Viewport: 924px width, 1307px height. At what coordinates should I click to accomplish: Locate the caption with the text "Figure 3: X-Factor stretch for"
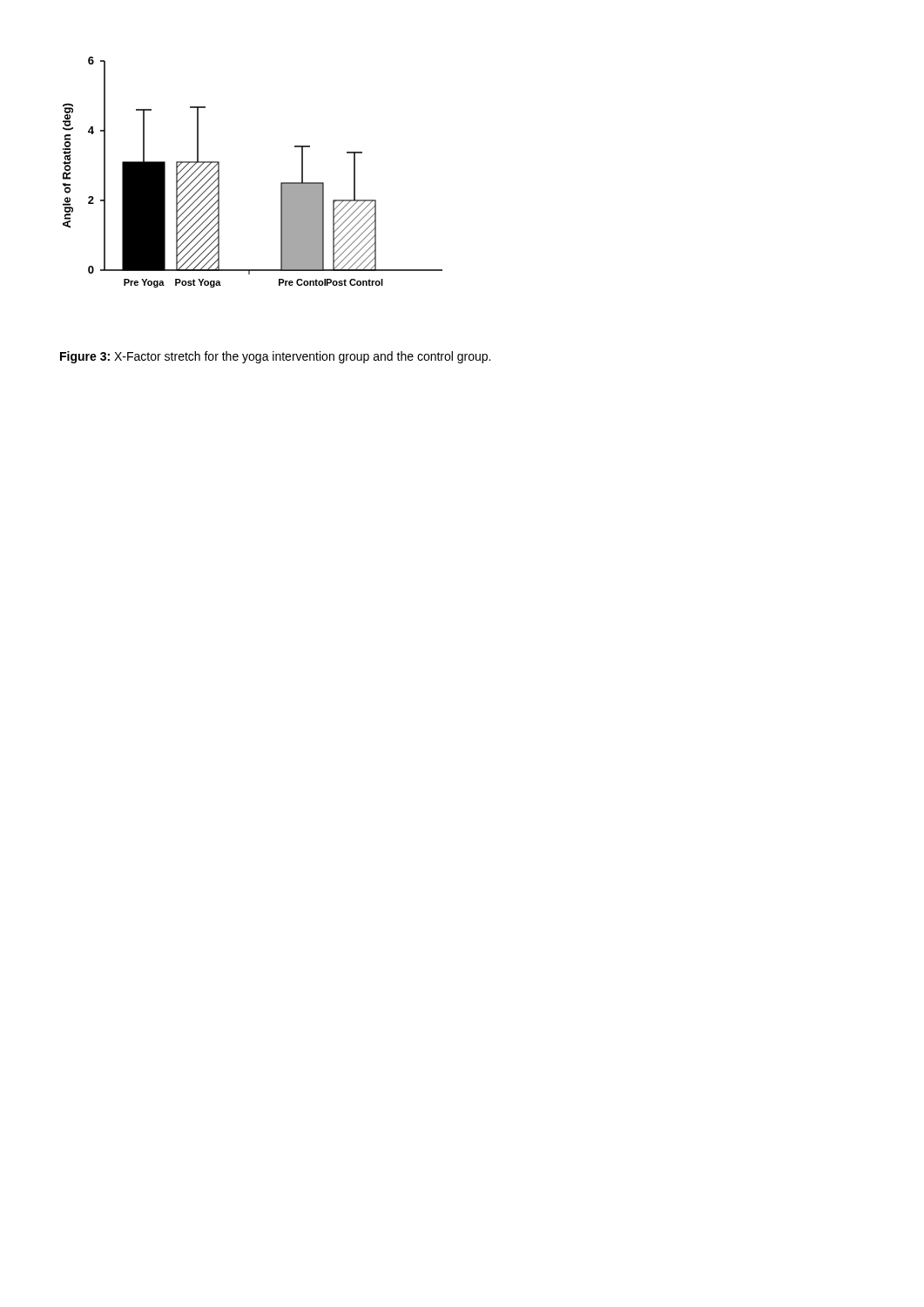pyautogui.click(x=275, y=356)
